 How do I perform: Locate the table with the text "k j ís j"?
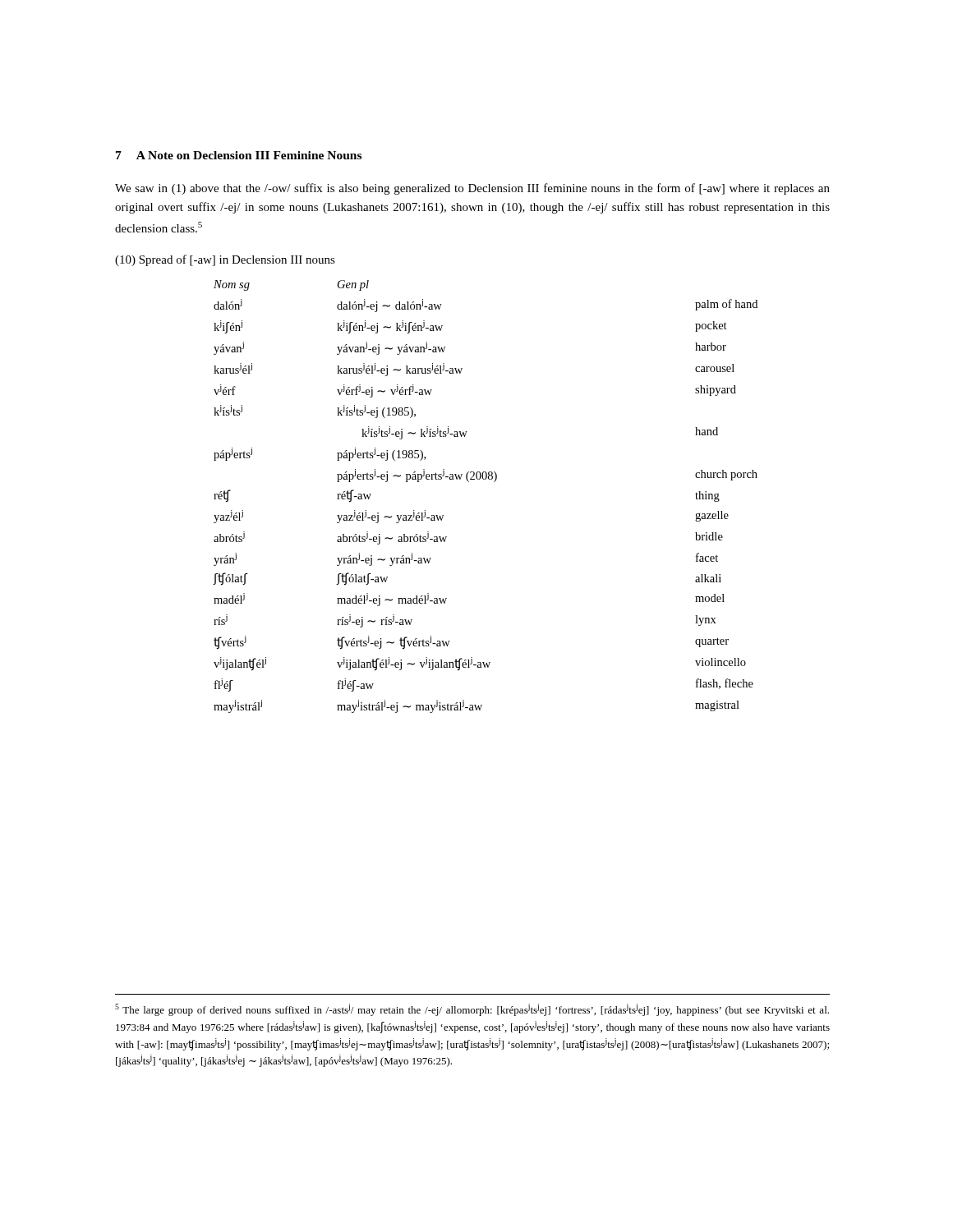click(497, 496)
